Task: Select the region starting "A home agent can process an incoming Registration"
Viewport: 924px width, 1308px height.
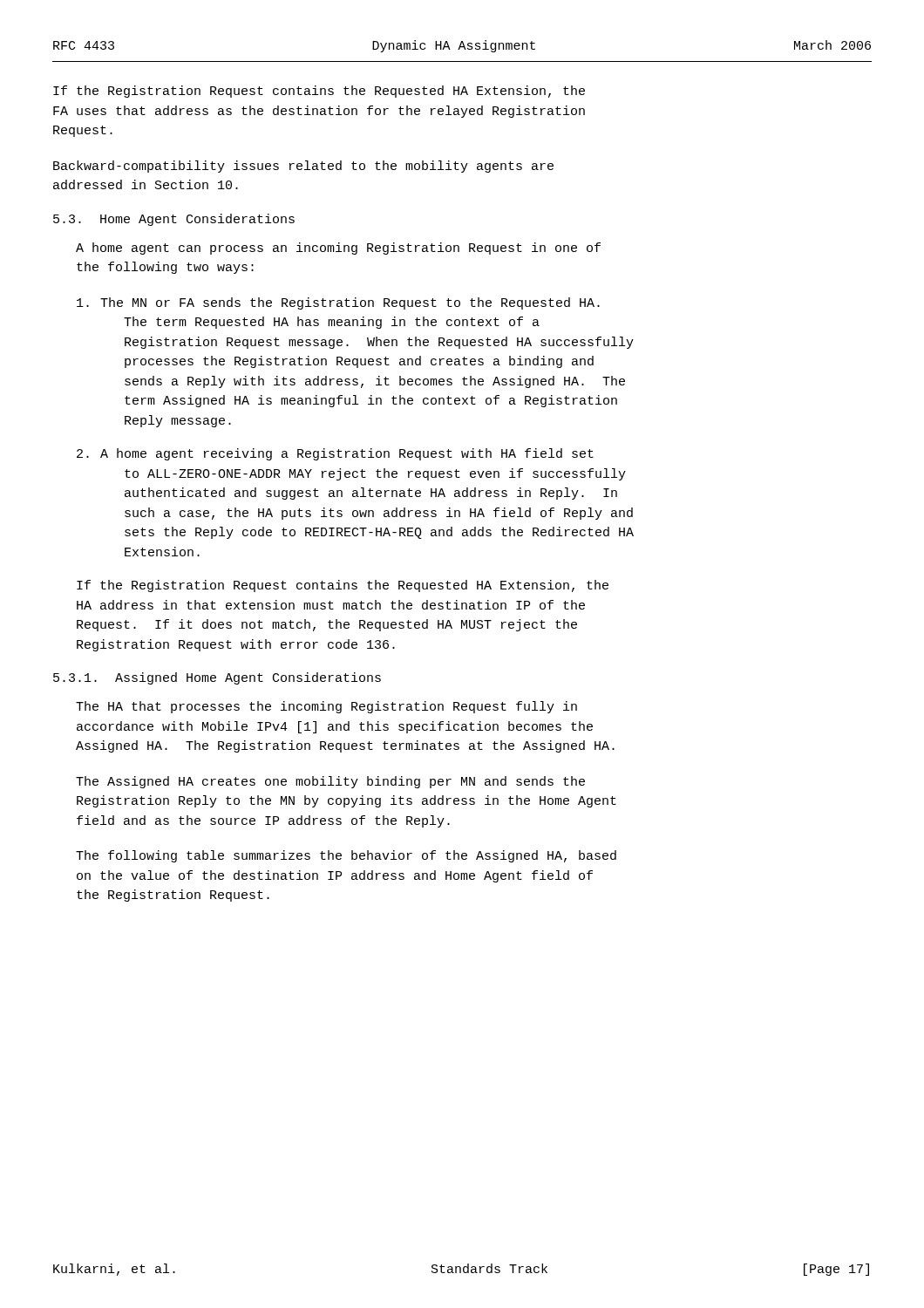Action: 327,258
